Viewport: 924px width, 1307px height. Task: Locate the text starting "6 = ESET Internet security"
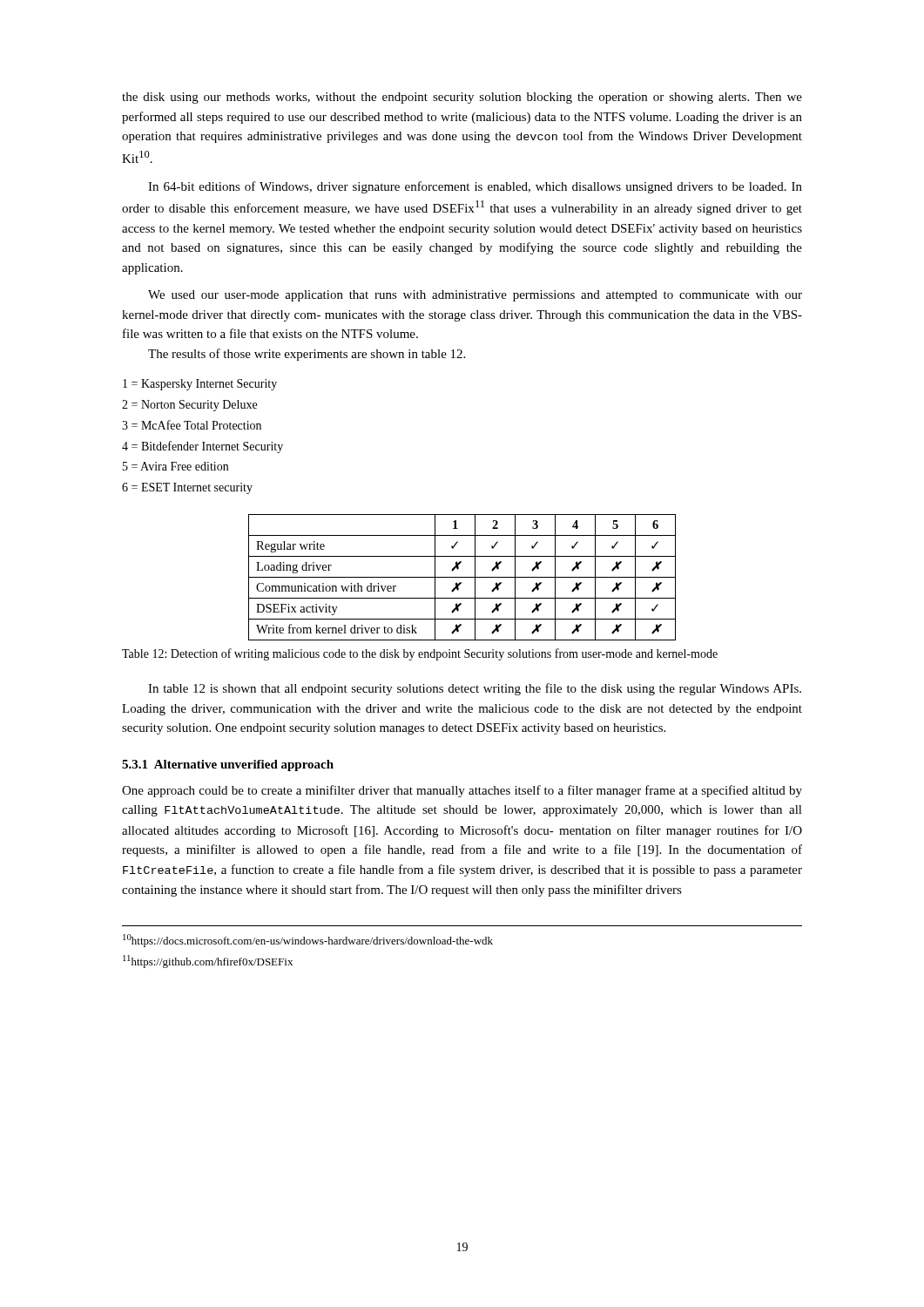[187, 488]
